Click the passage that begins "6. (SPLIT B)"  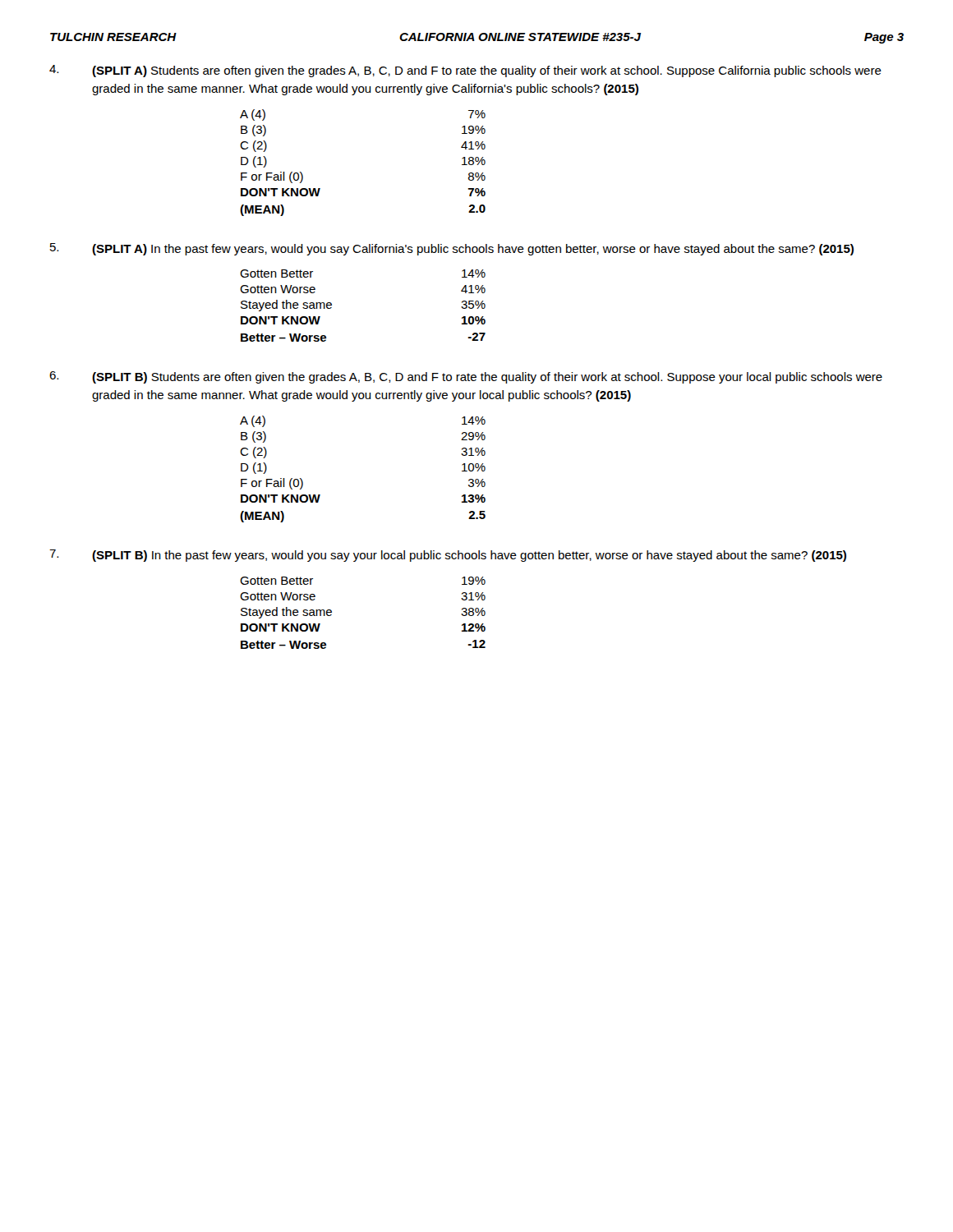476,386
